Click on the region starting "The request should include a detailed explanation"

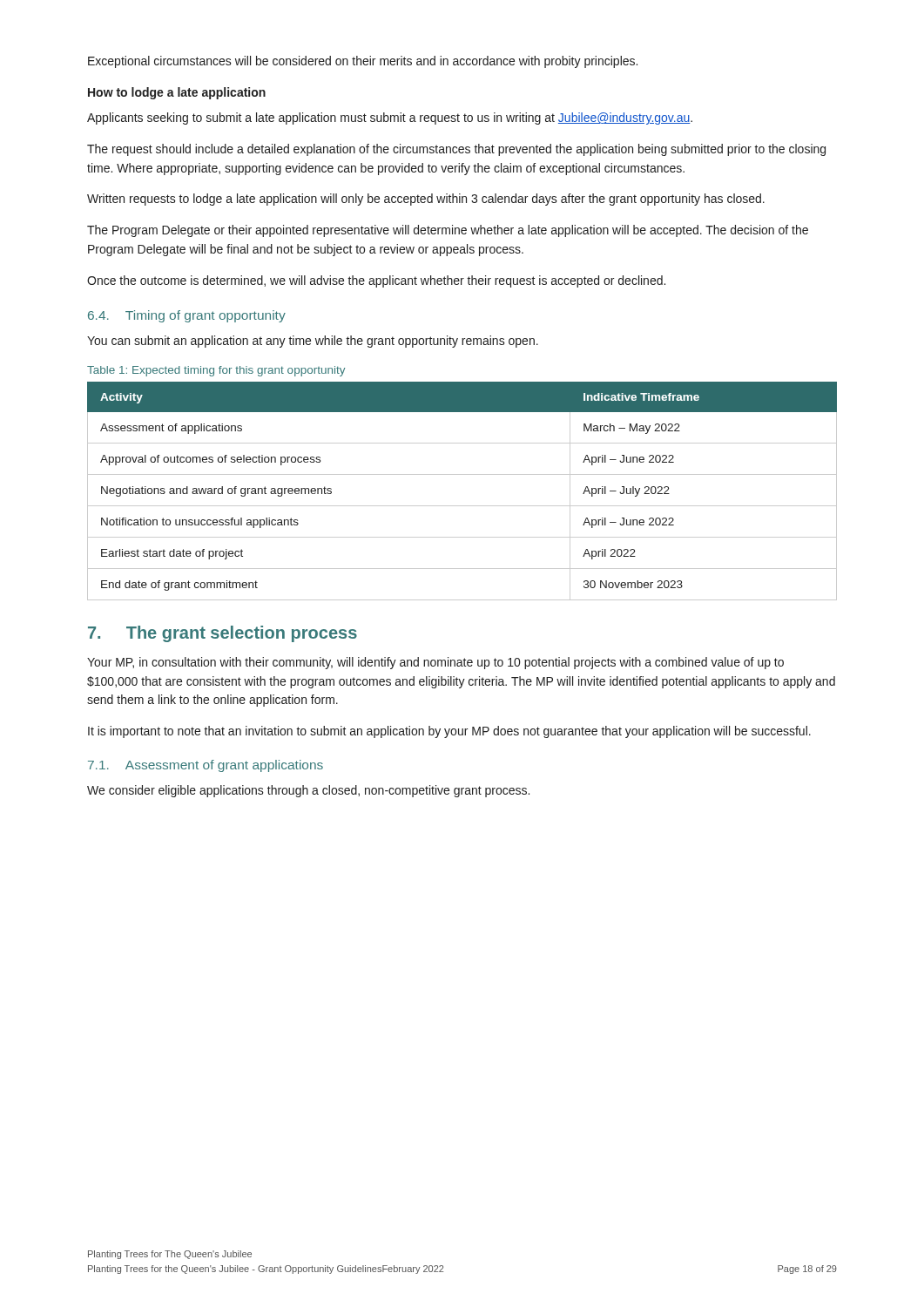457,158
